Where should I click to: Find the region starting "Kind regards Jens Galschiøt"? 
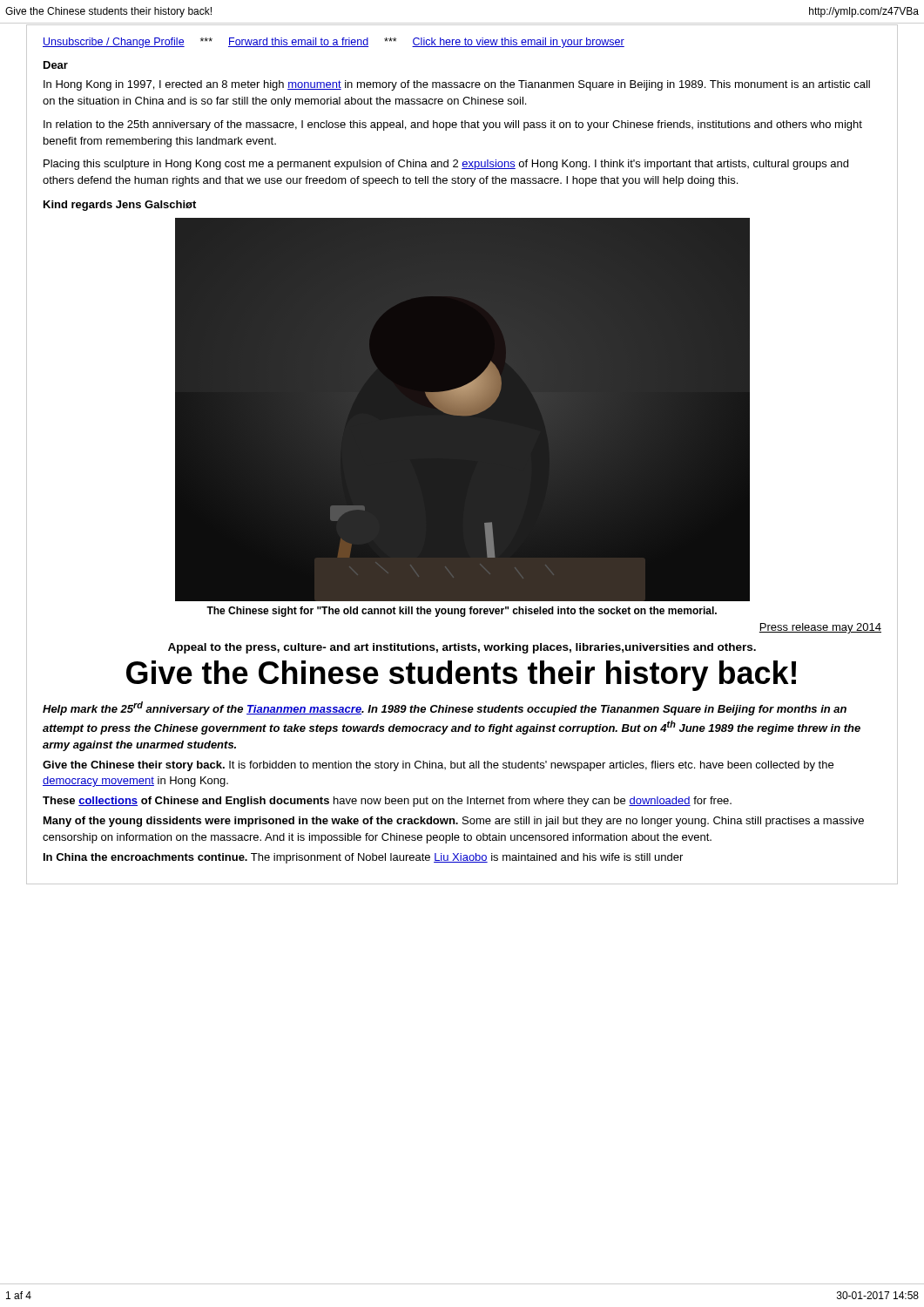[x=119, y=204]
